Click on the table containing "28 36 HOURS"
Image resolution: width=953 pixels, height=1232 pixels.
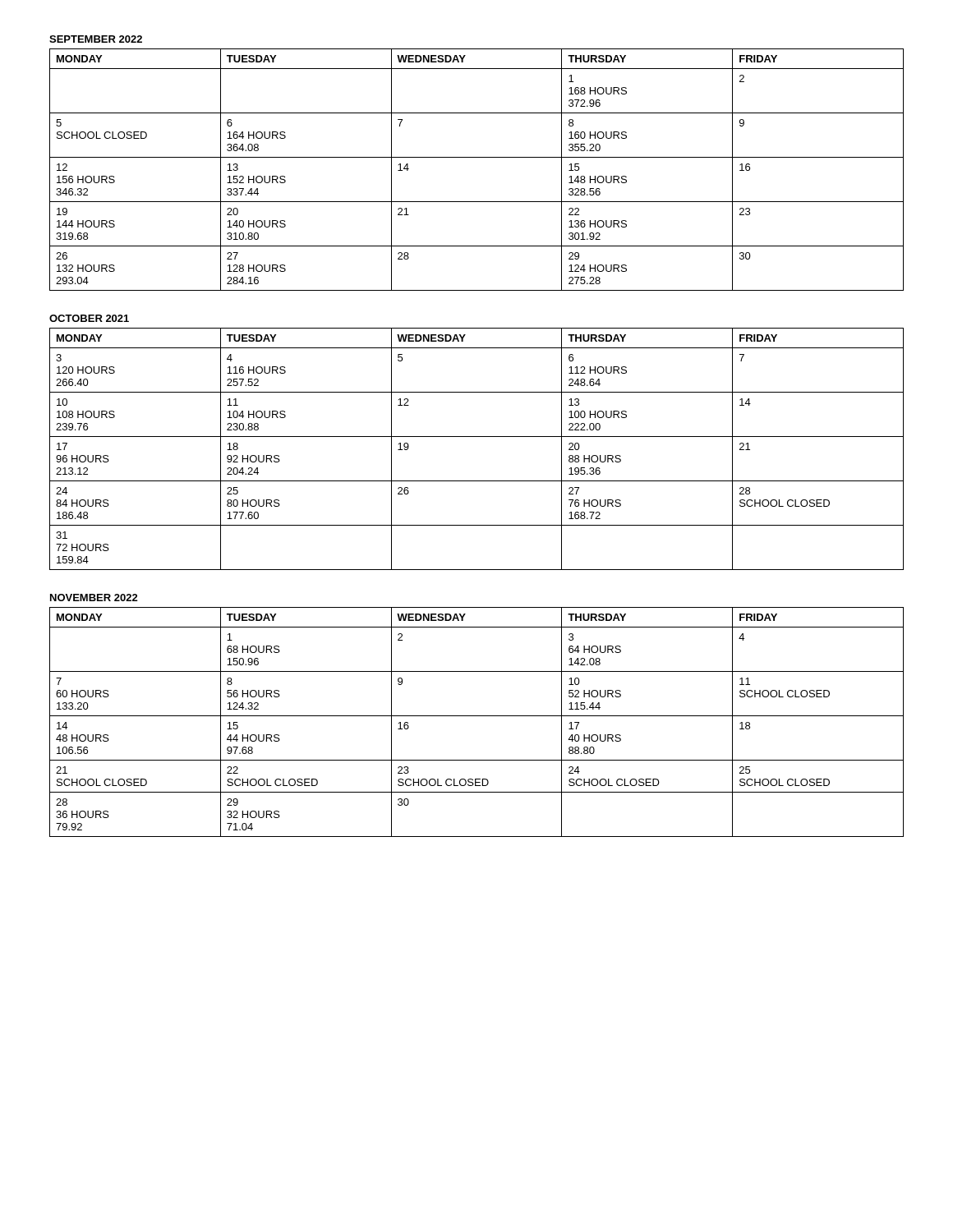476,722
